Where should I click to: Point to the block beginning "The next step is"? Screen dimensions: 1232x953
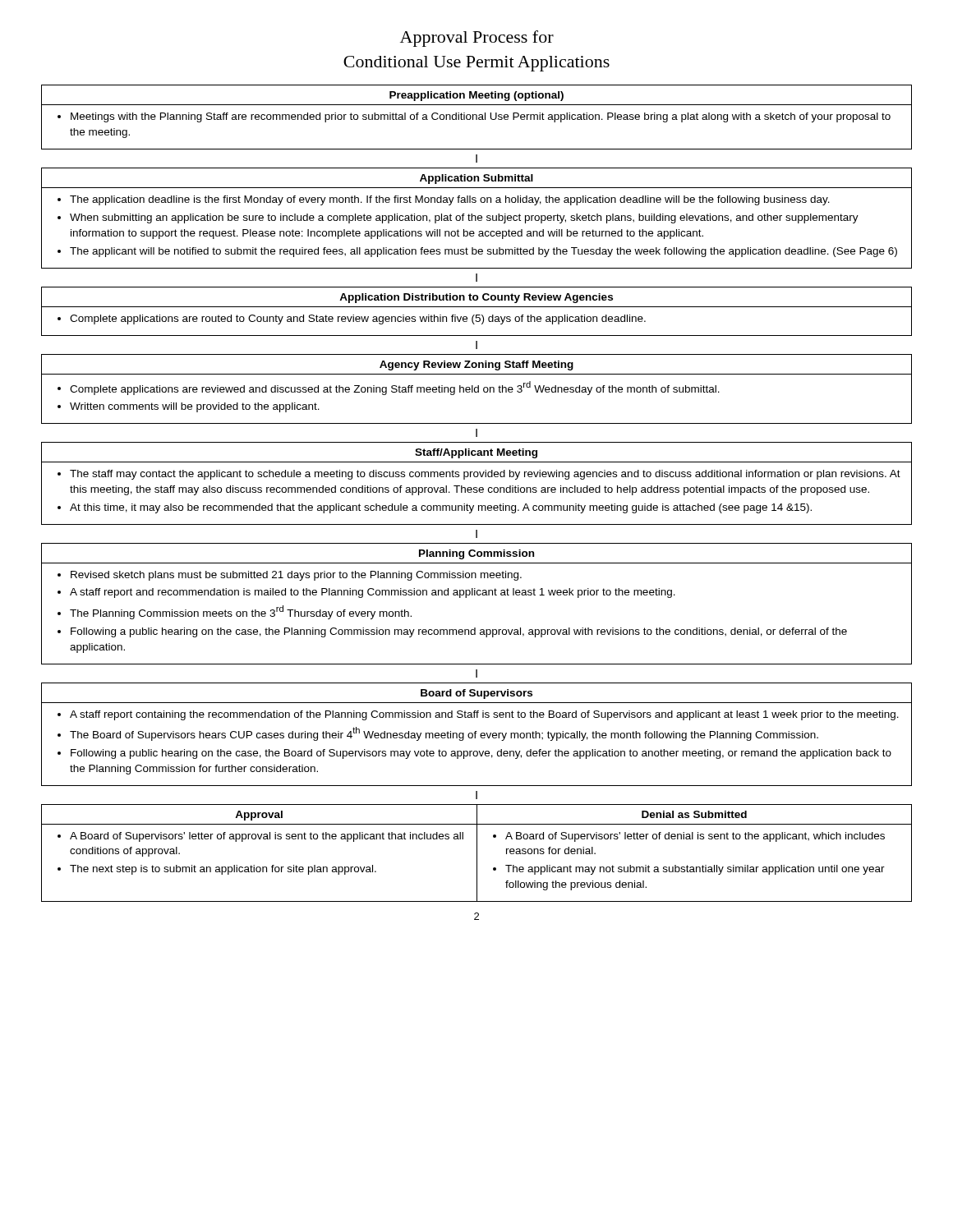(x=223, y=869)
